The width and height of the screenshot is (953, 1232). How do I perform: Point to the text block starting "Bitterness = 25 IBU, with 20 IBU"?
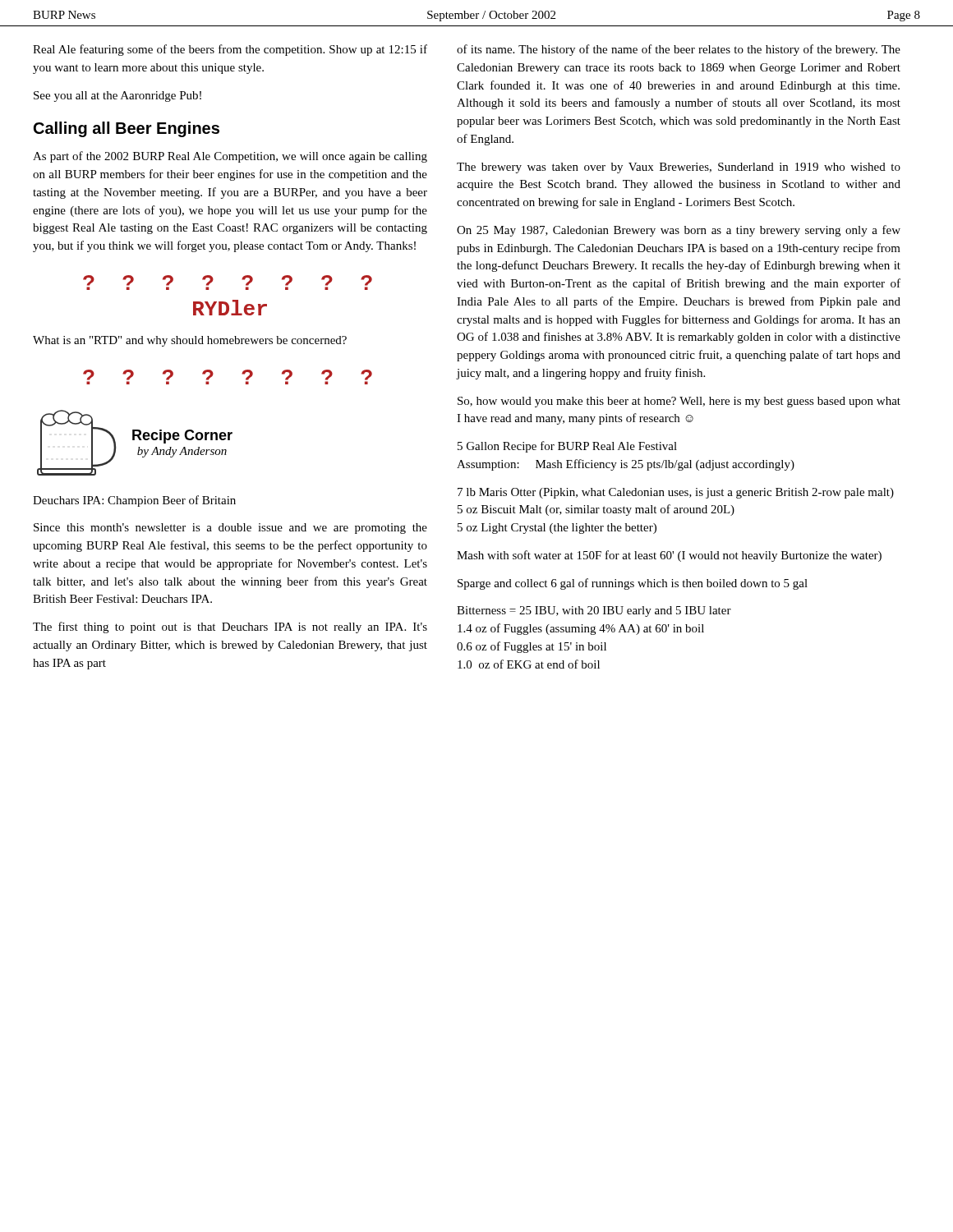(x=679, y=638)
